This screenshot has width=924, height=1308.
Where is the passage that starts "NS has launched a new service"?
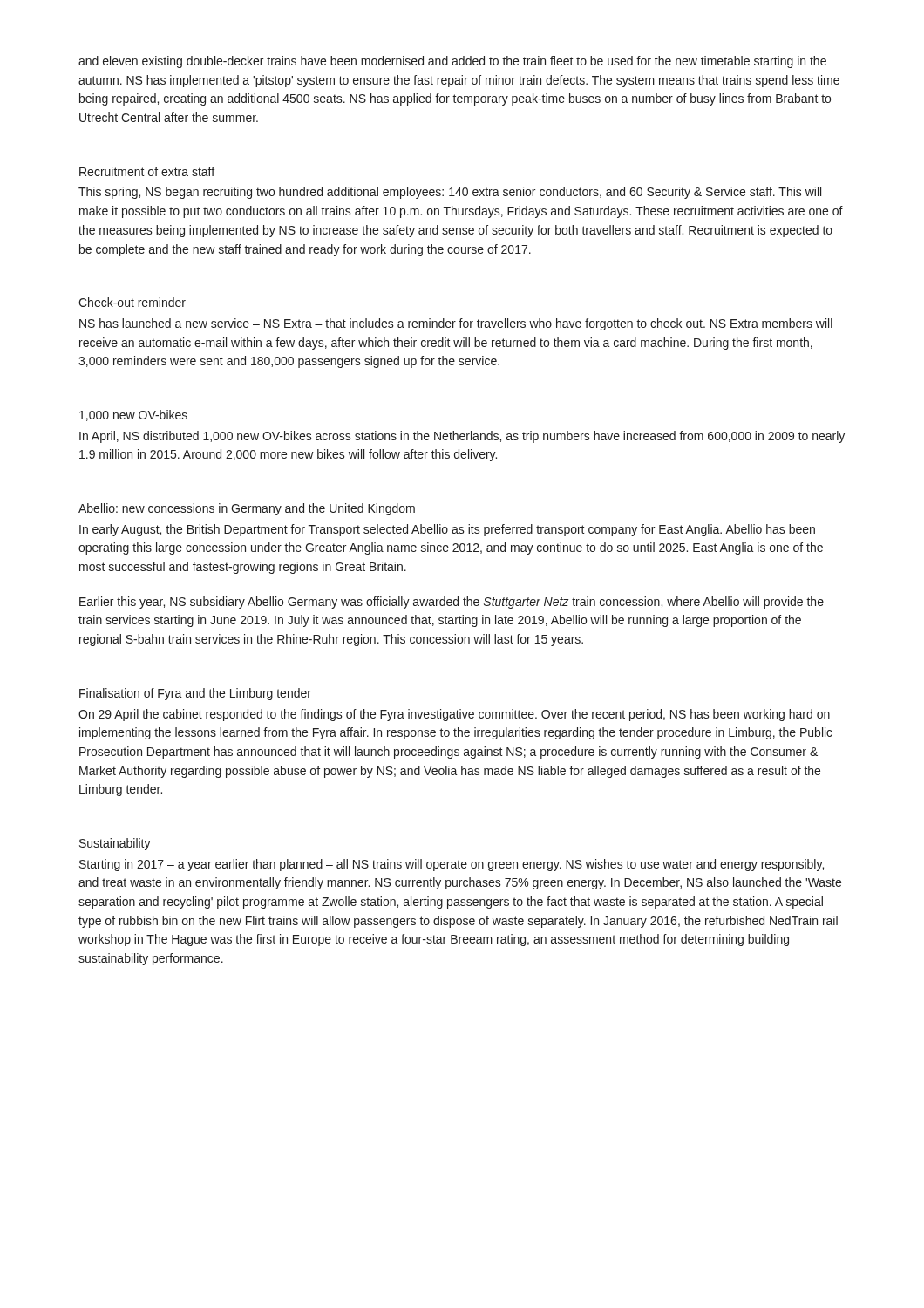tap(462, 343)
